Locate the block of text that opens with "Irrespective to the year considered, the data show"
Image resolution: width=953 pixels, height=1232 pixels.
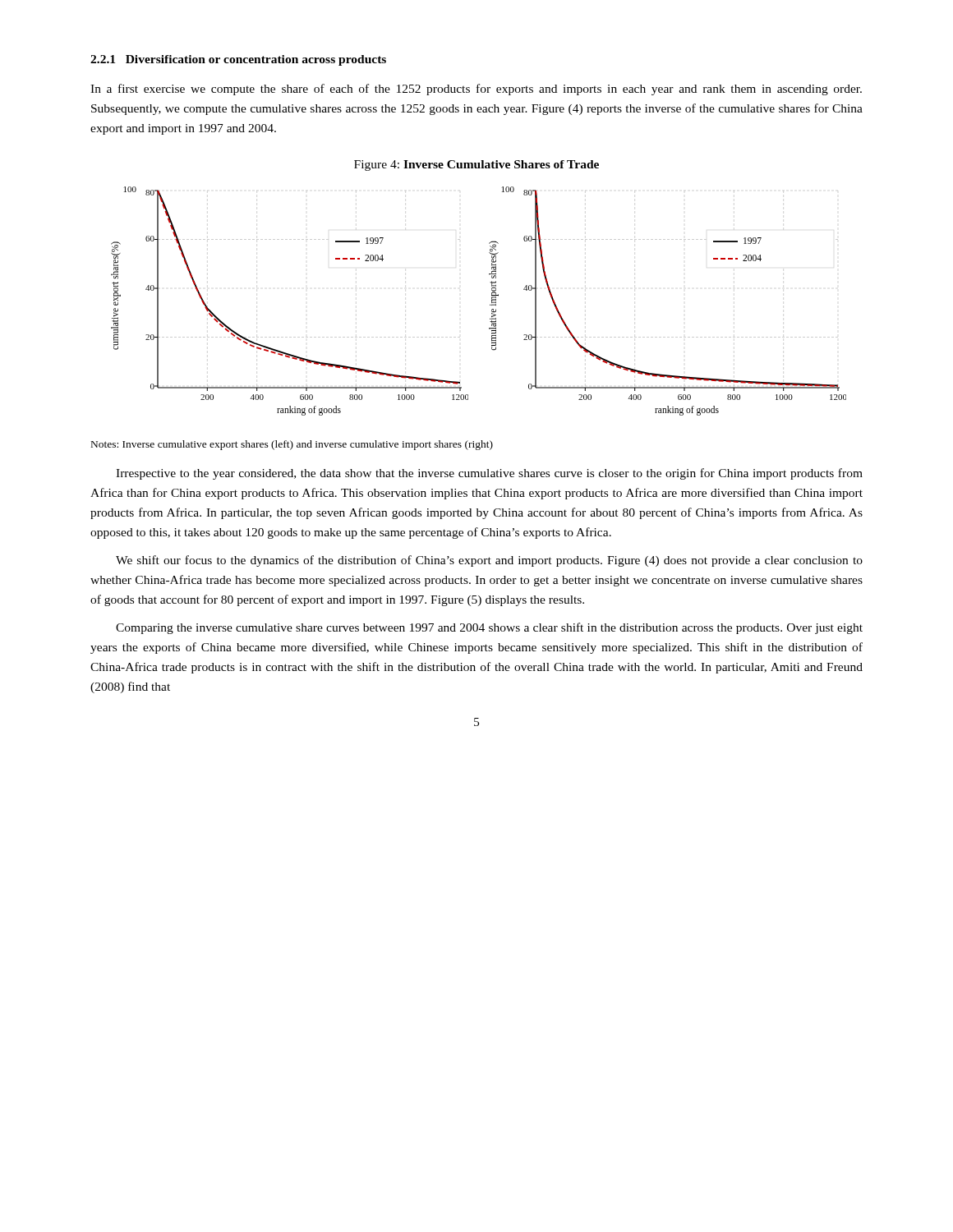tap(476, 502)
